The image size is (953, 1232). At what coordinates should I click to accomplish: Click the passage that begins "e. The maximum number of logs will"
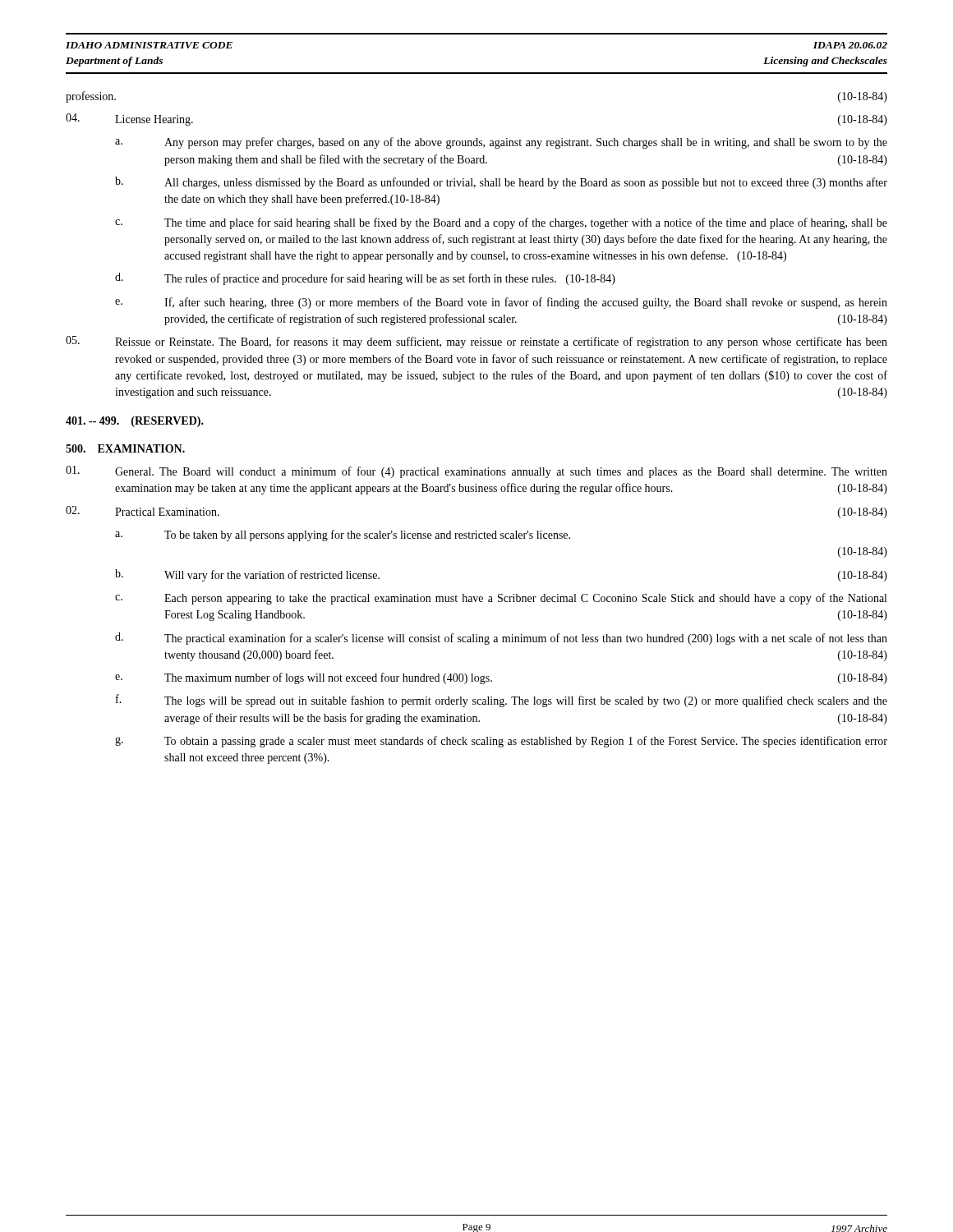[x=501, y=679]
